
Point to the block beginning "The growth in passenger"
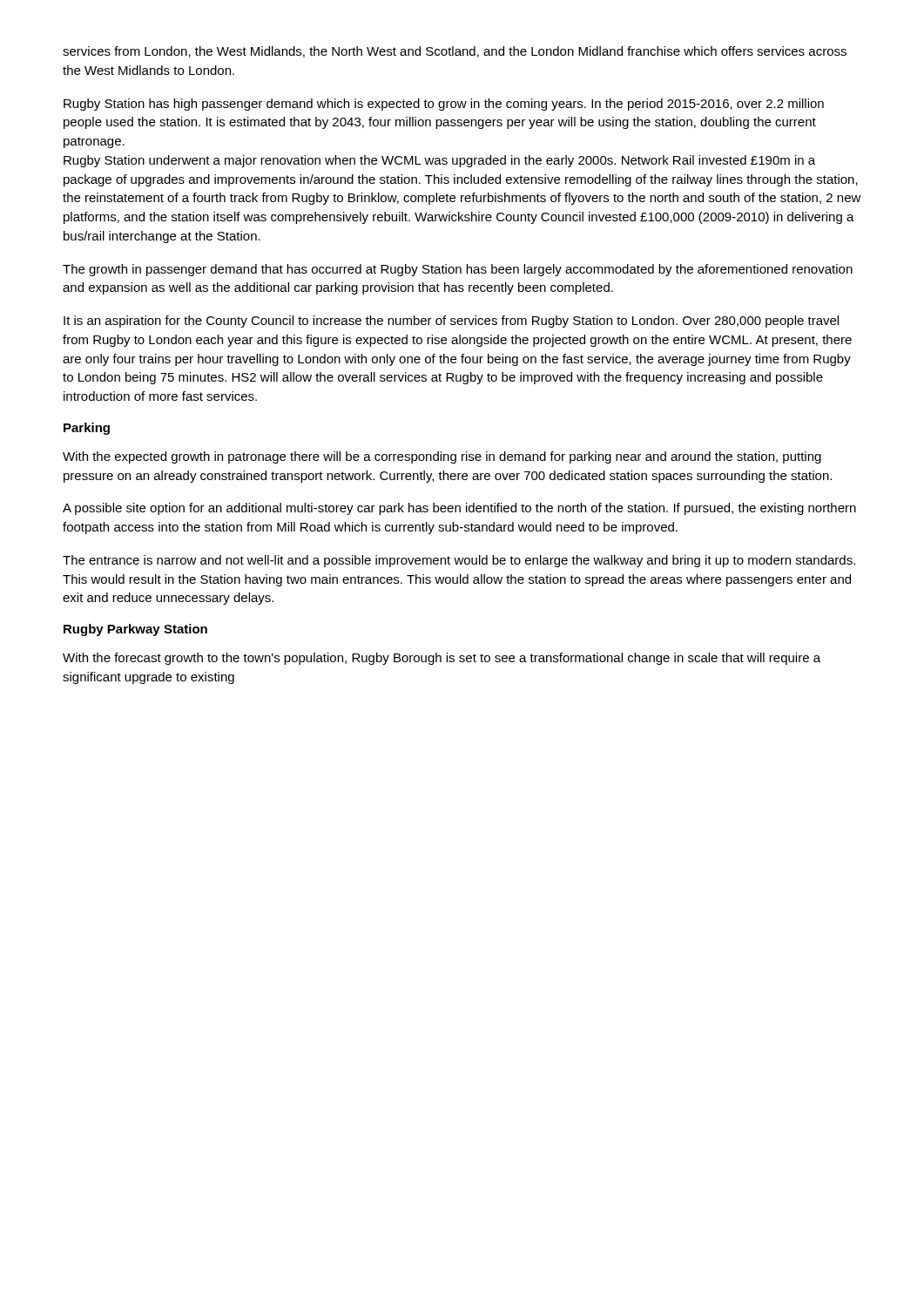(458, 278)
